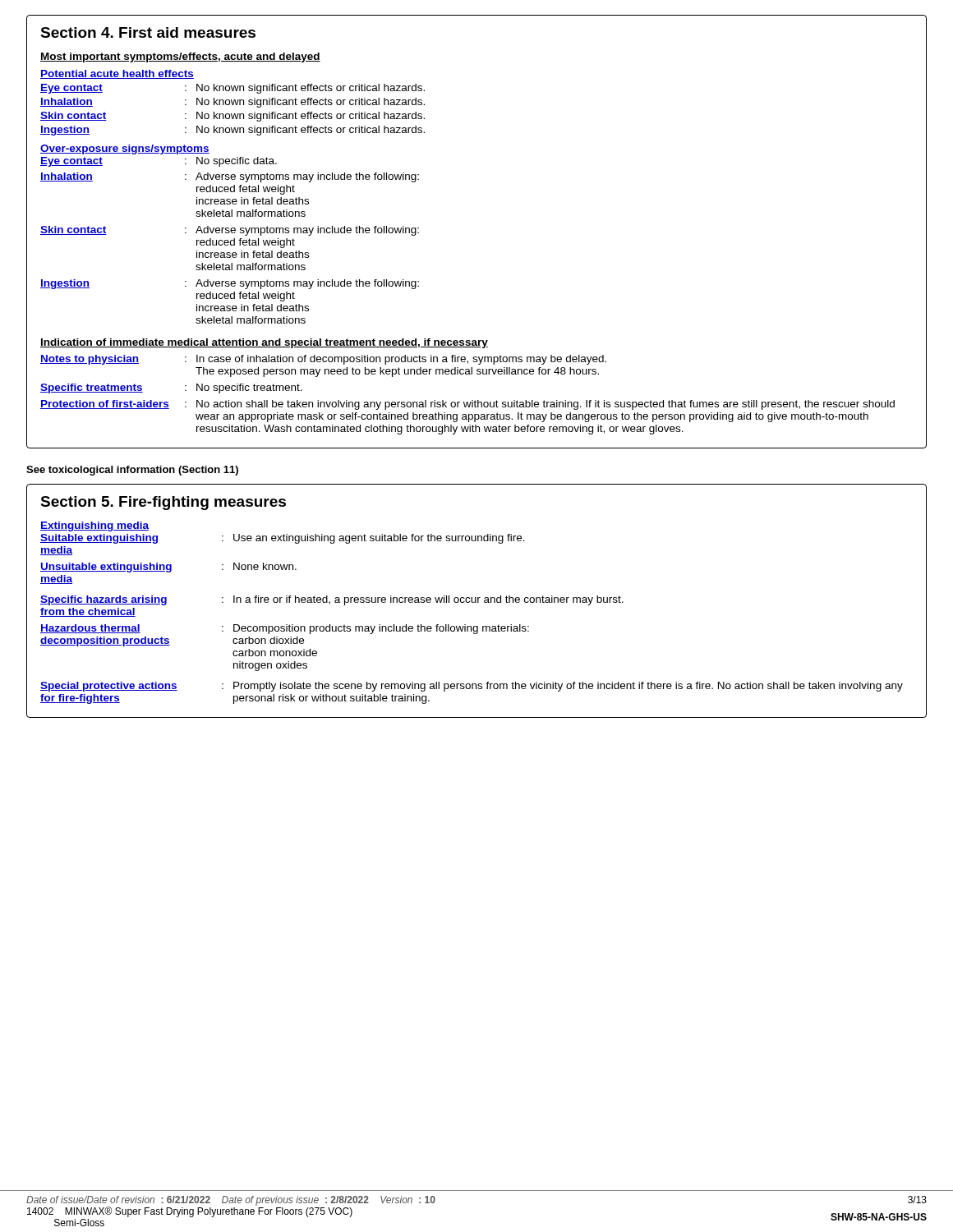Click on the section header containing "Most important symptoms/effects, acute and delayed"
953x1232 pixels.
coord(180,56)
